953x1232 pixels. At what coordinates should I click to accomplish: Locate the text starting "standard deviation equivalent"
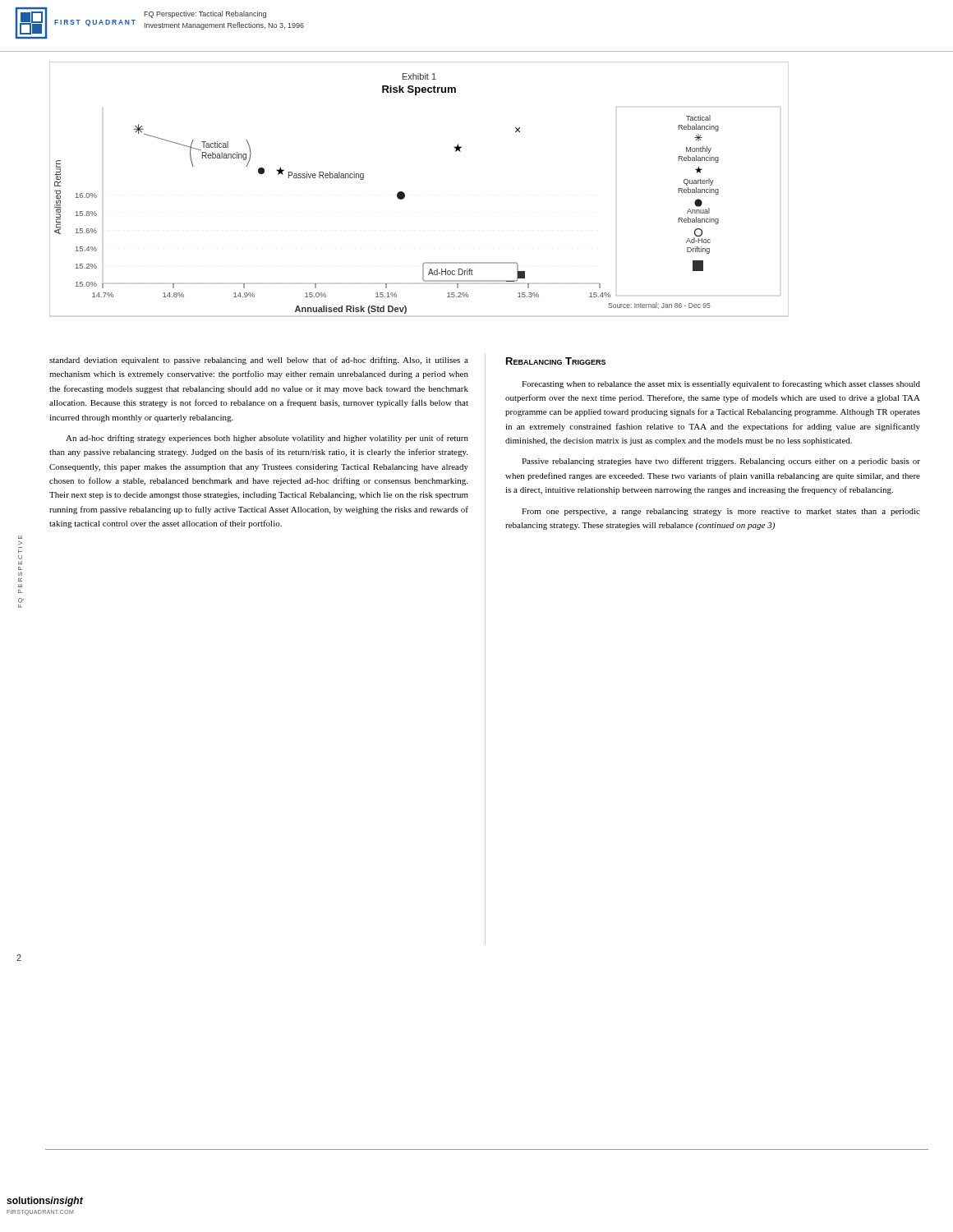coord(259,442)
